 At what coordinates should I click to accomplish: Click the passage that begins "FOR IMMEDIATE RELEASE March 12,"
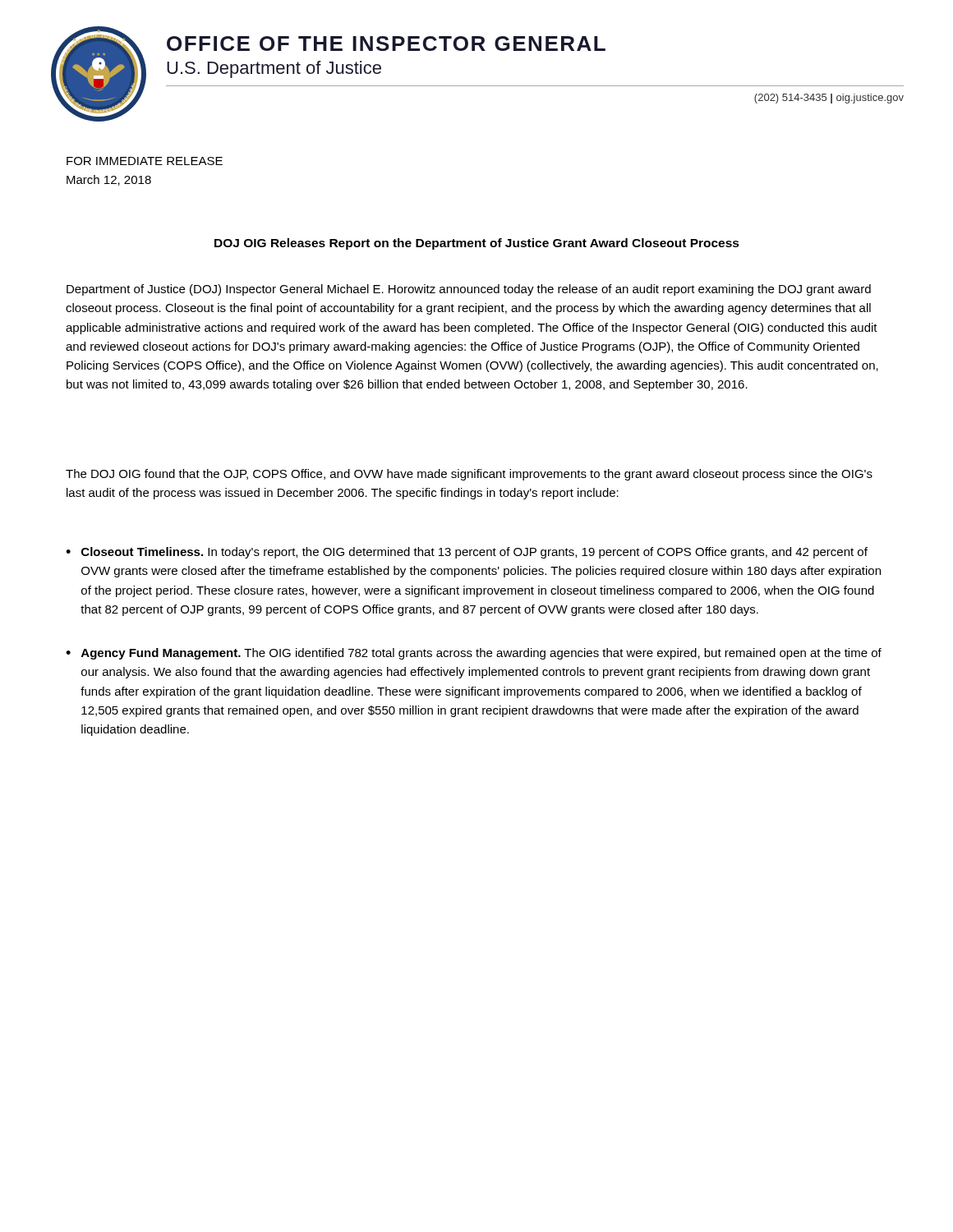tap(144, 170)
